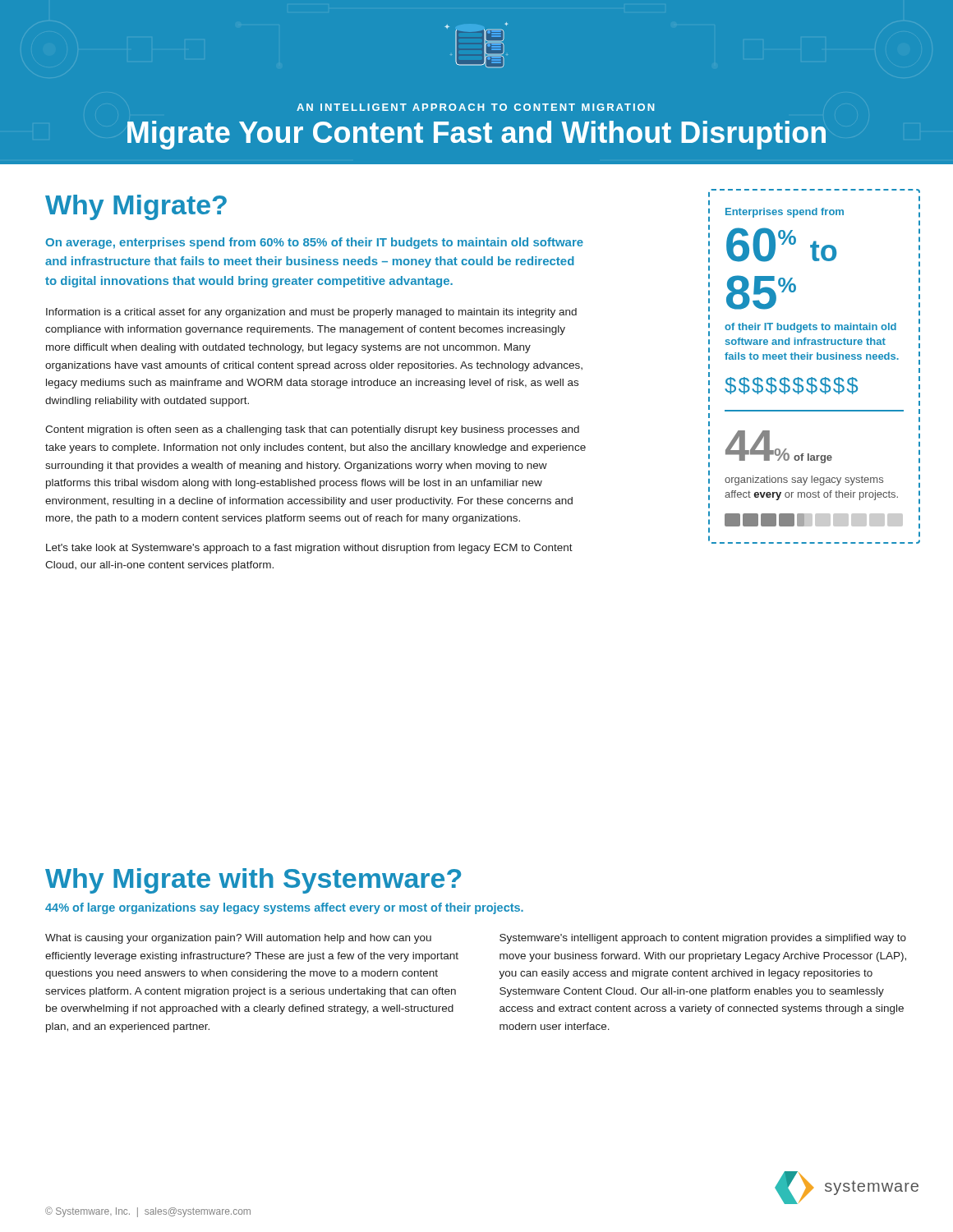This screenshot has width=953, height=1232.
Task: Click the passage that begins "Information is a critical asset for any"
Action: [314, 356]
